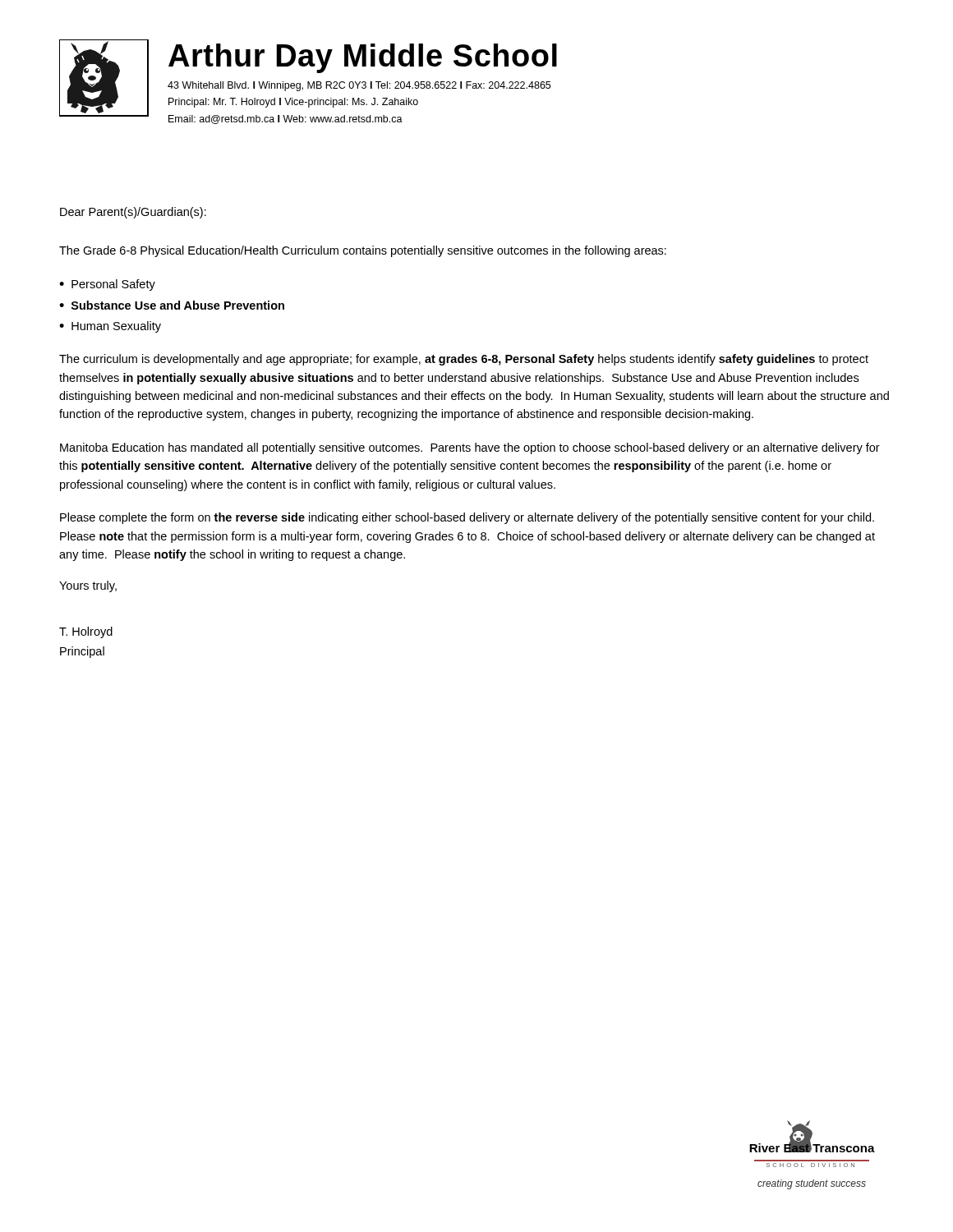Click on the list item with the text "•Human Sexuality"
The image size is (953, 1232).
(x=110, y=326)
